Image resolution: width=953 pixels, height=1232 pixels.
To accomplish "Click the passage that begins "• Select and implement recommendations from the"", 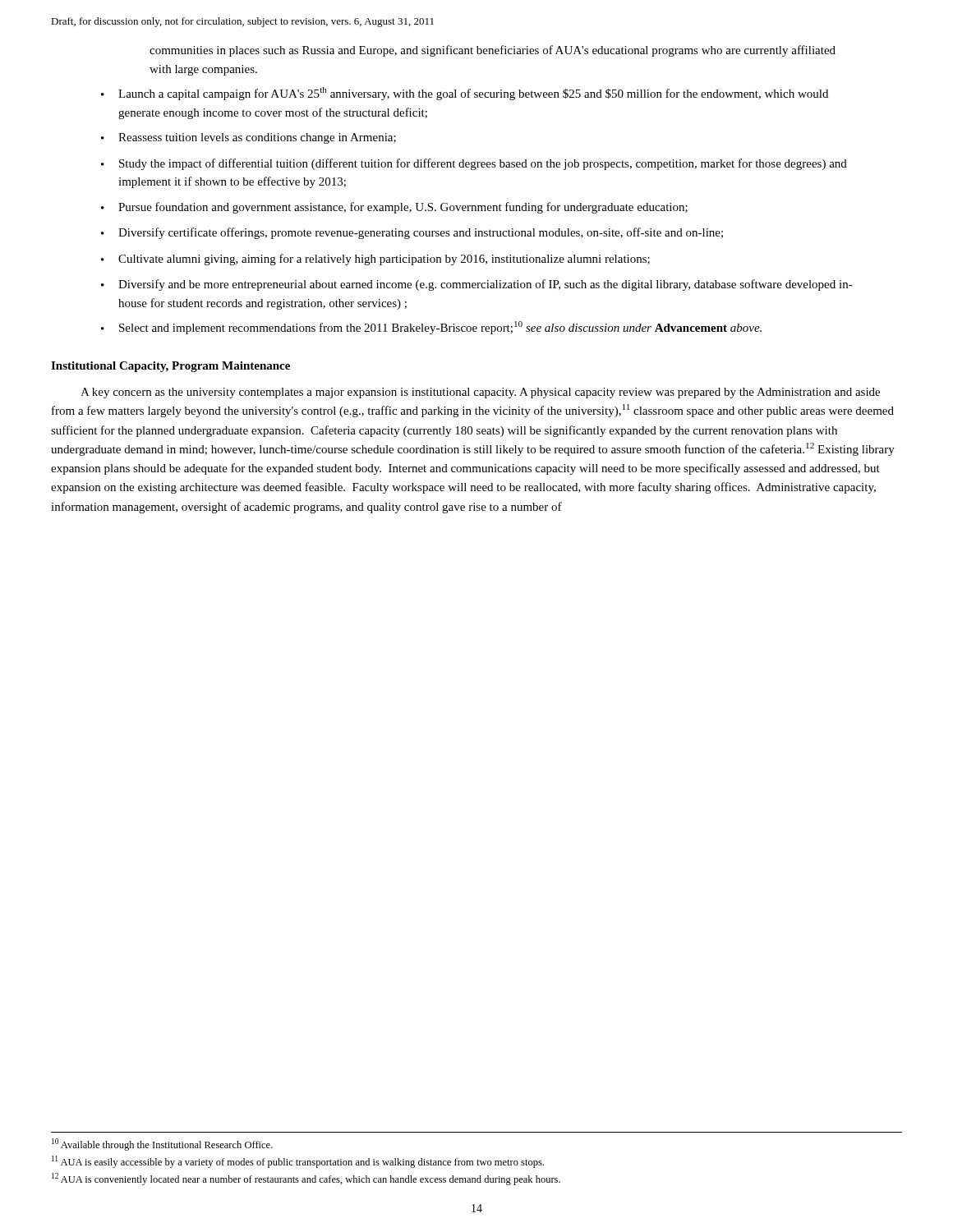I will click(x=476, y=328).
